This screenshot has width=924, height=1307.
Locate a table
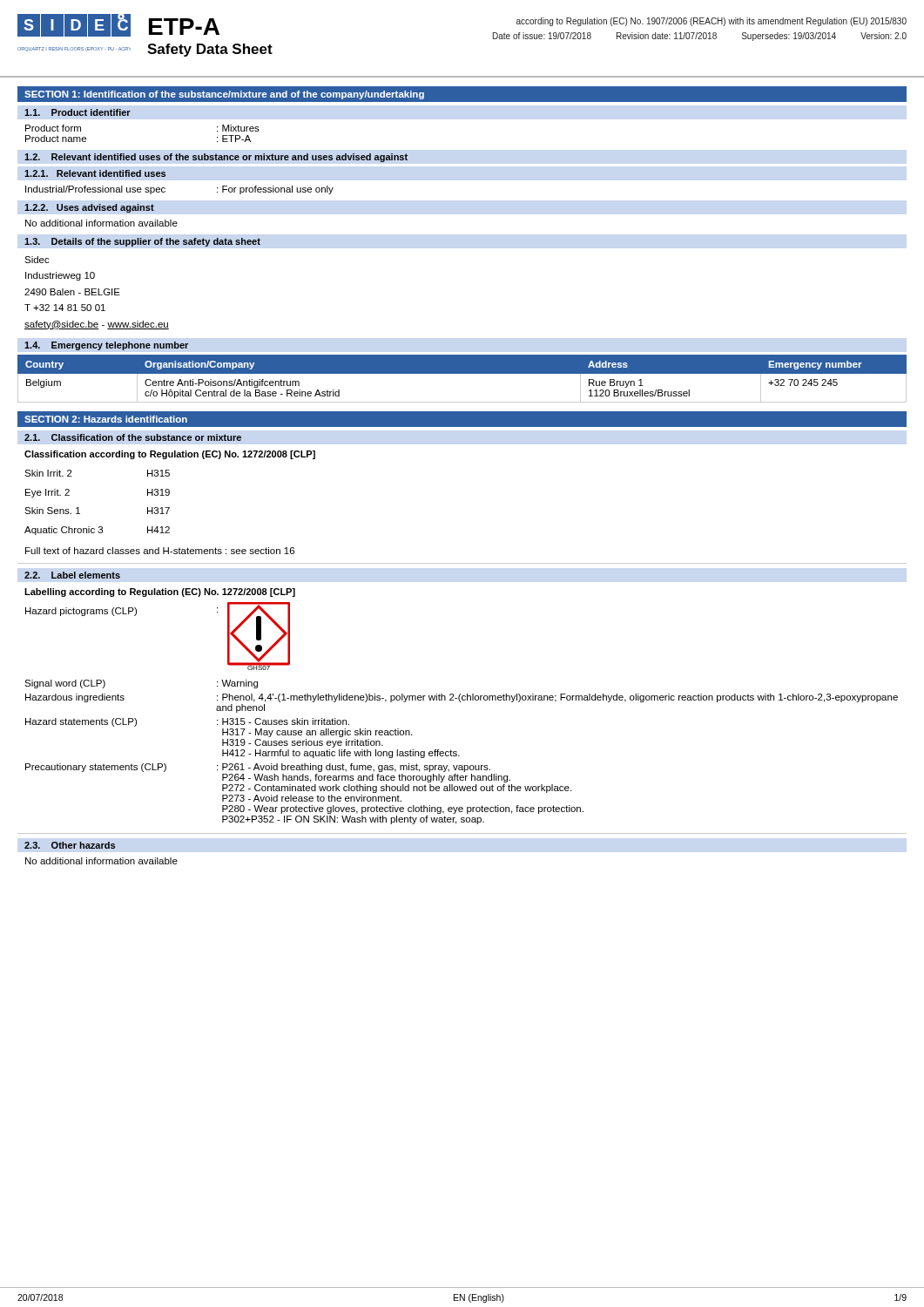tap(462, 379)
